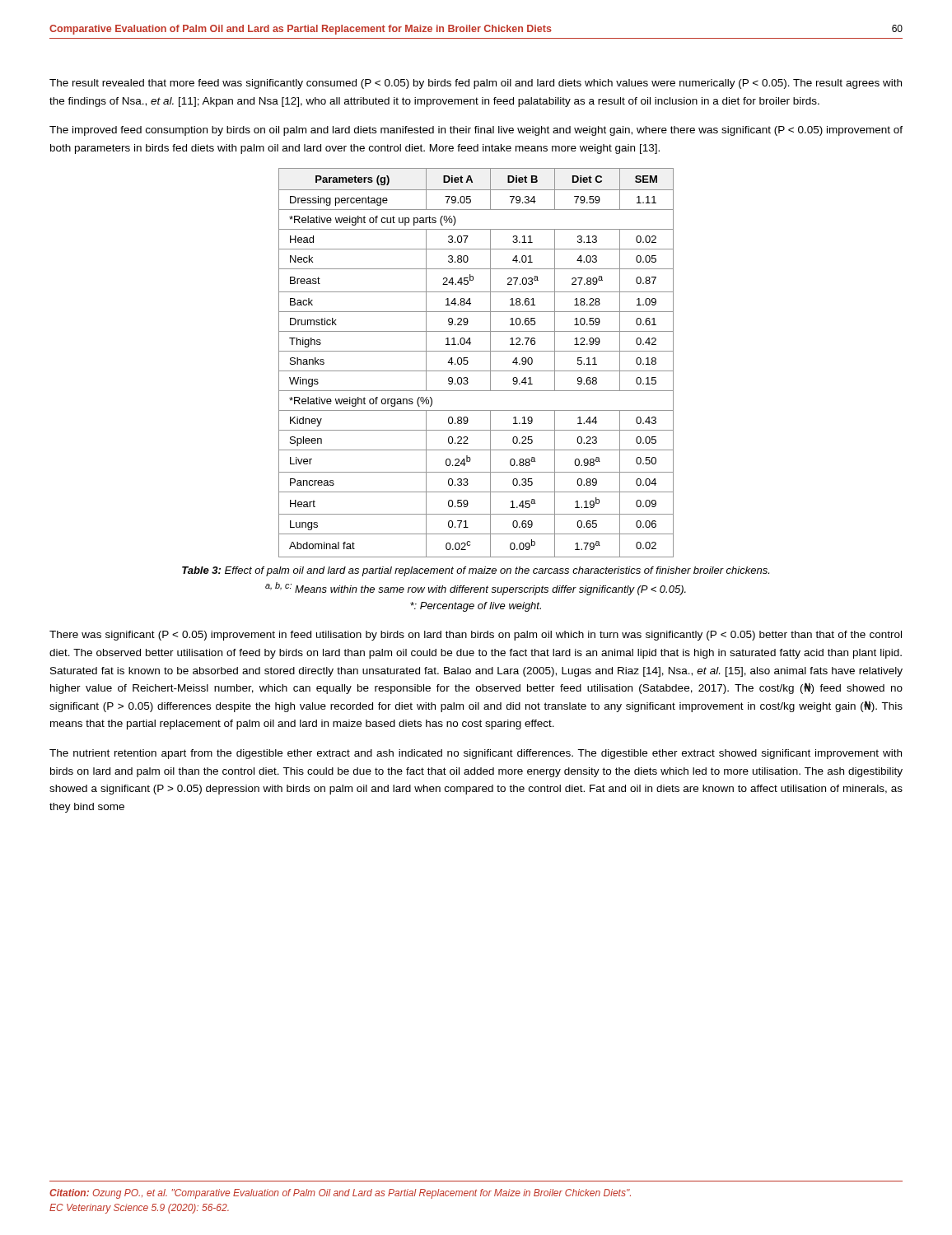
Task: Point to the element starting "The nutrient retention apart from the"
Action: (476, 780)
